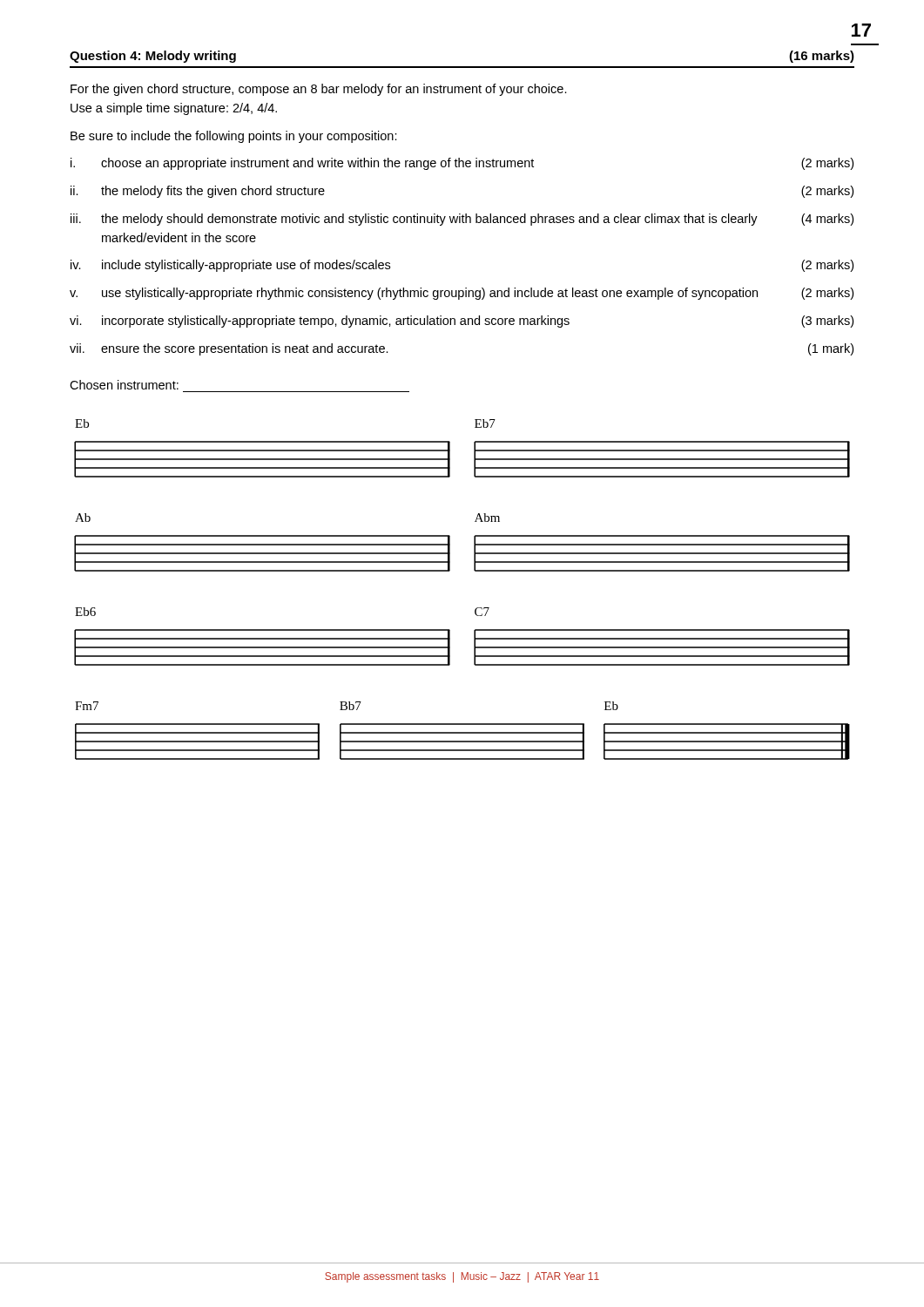924x1307 pixels.
Task: Locate the block of text that opens with "v. use stylistically-appropriate rhythmic"
Action: [462, 293]
